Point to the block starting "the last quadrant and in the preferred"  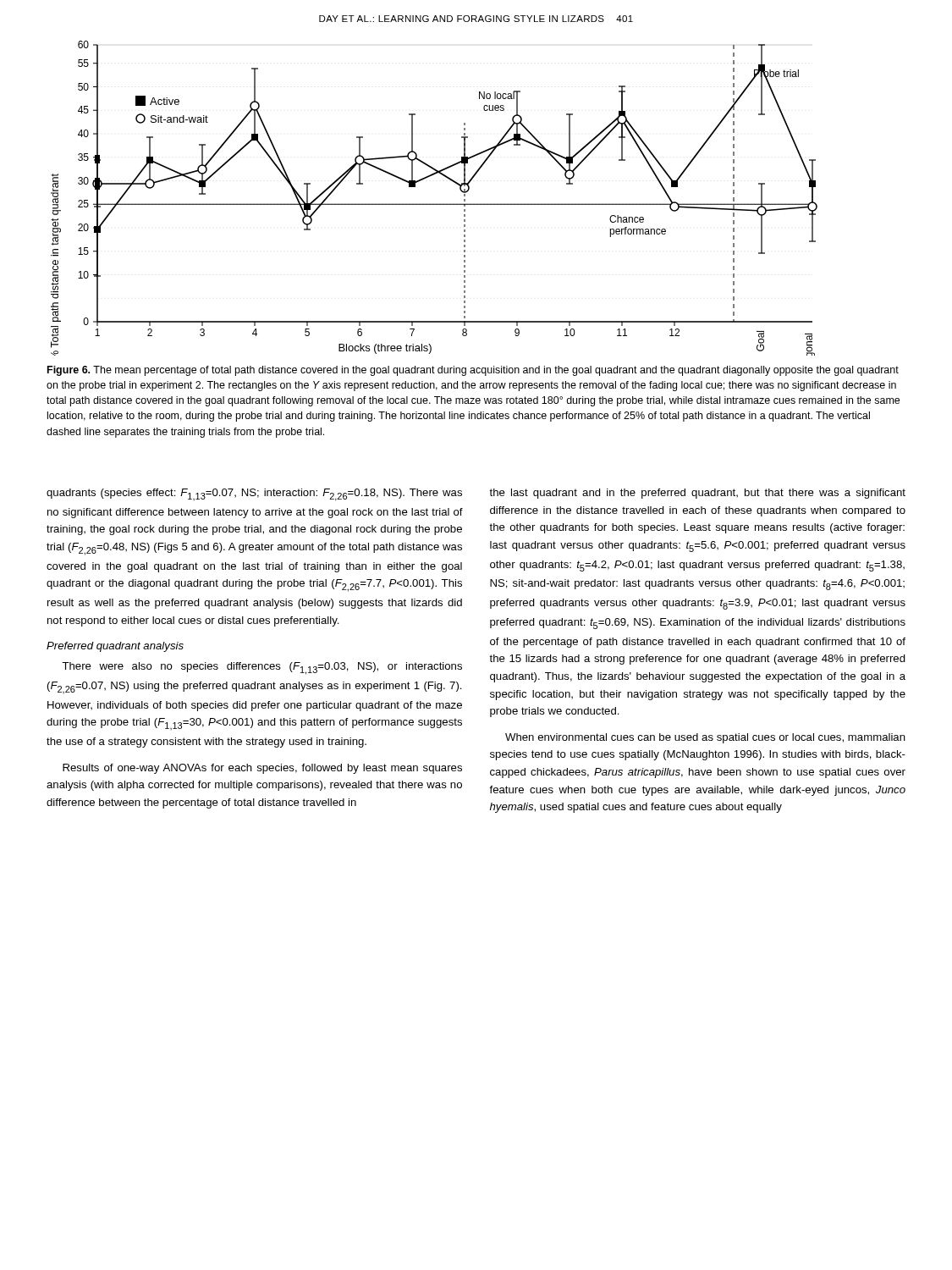point(697,602)
